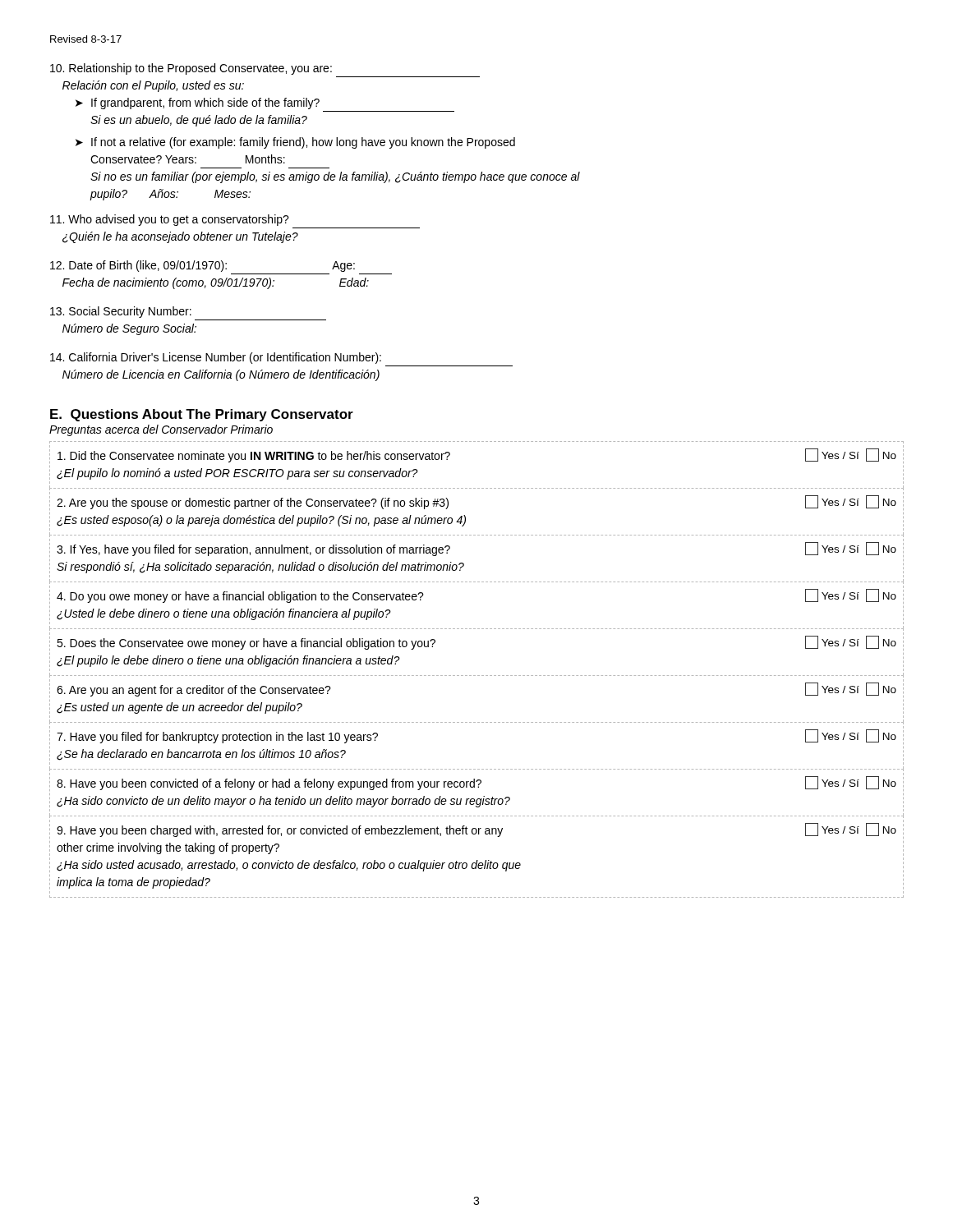Navigate to the element starting "E. Questions About The Primary"
The width and height of the screenshot is (953, 1232).
202,415
